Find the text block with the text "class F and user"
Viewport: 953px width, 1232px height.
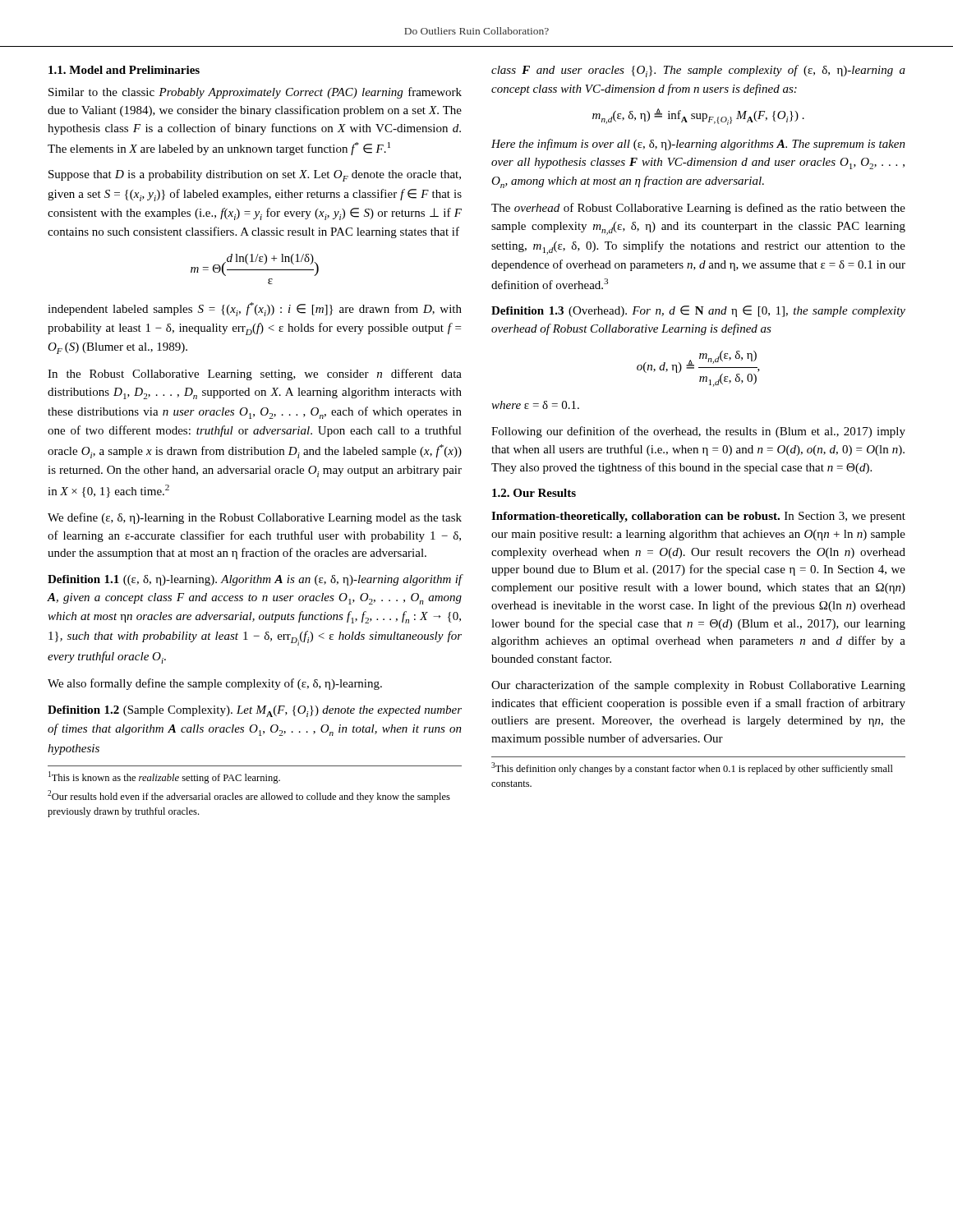pos(698,80)
